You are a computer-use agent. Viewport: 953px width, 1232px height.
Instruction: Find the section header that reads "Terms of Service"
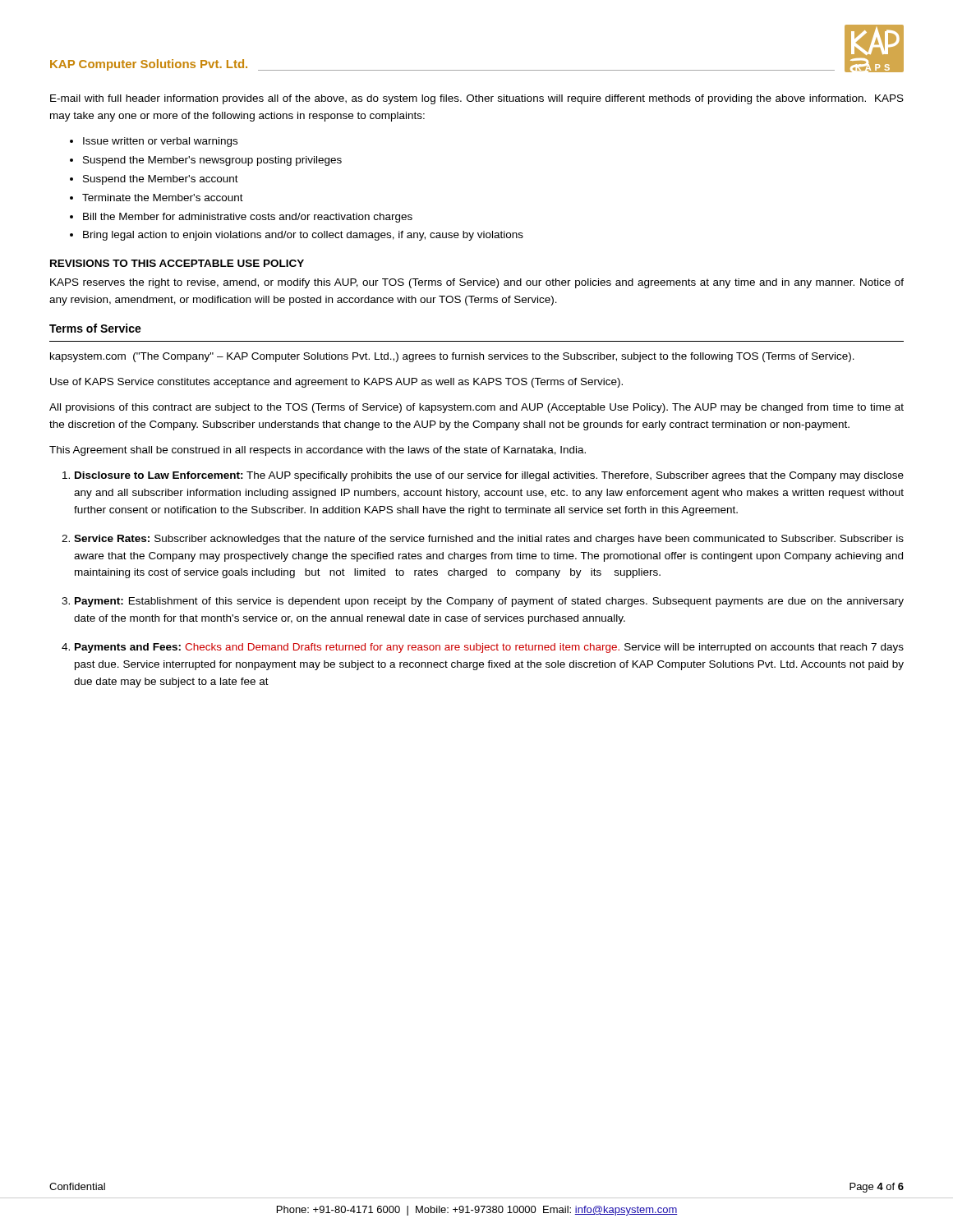[95, 329]
